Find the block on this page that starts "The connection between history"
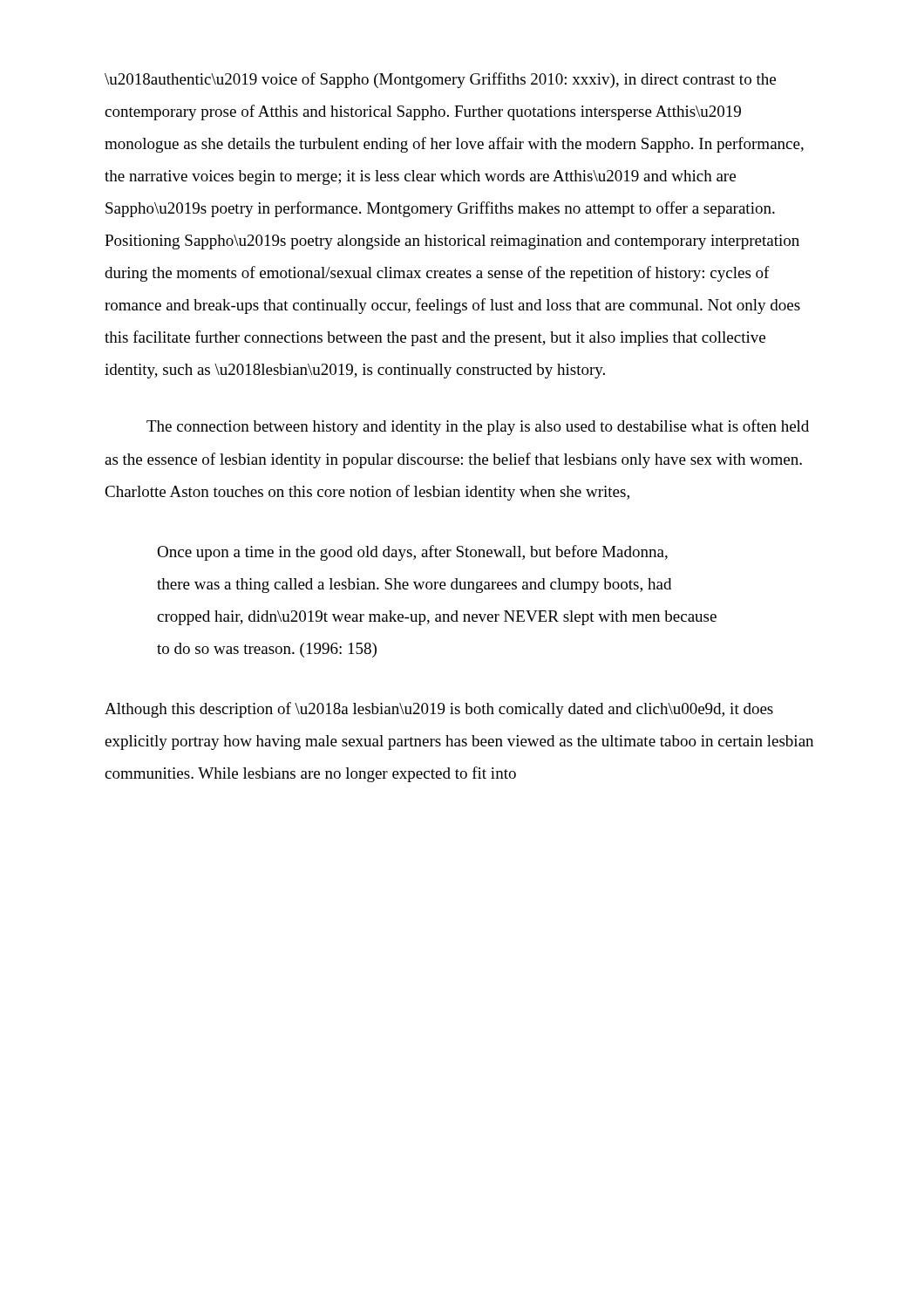 (457, 459)
